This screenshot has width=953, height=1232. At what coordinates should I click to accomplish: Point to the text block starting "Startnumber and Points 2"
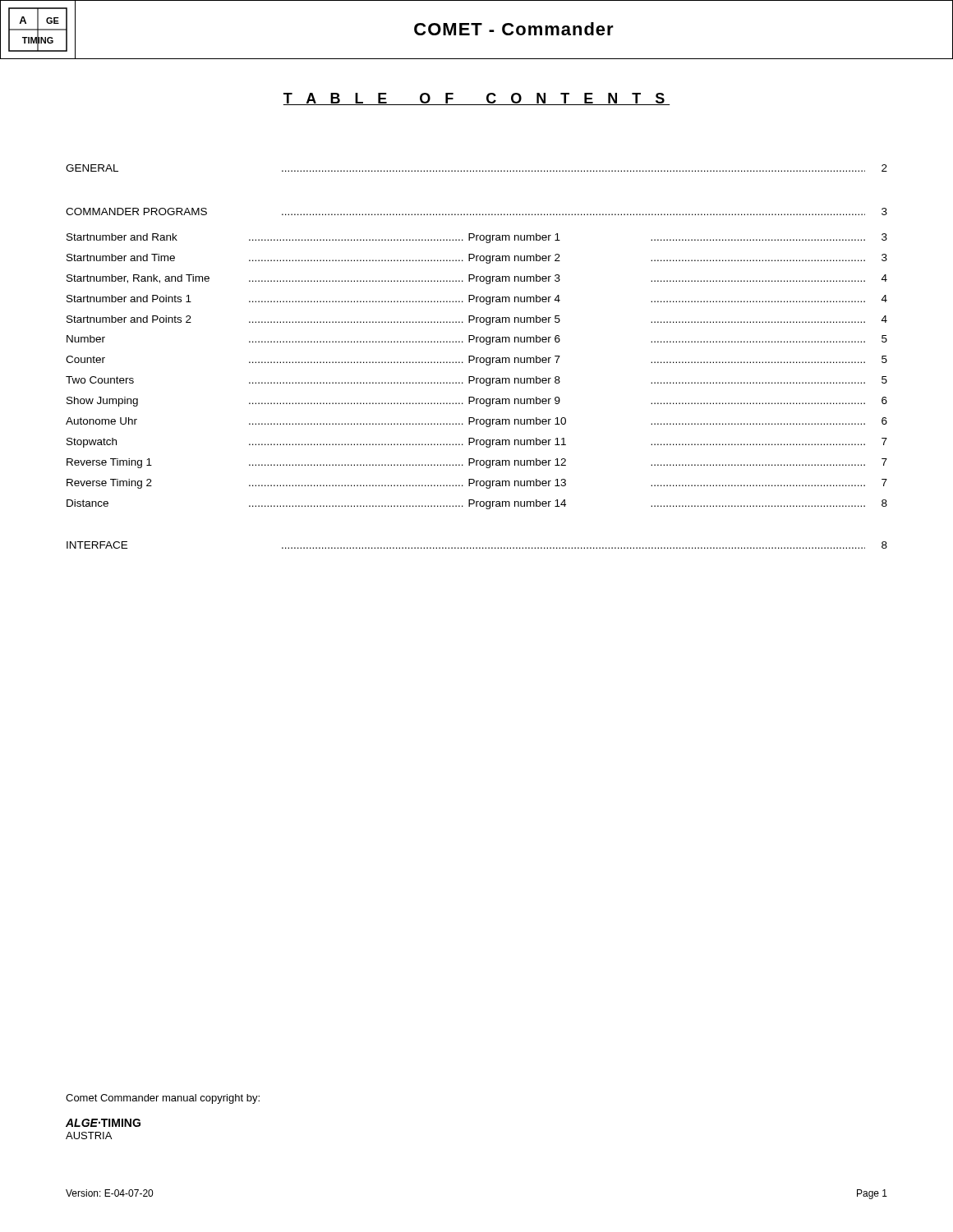(x=476, y=320)
